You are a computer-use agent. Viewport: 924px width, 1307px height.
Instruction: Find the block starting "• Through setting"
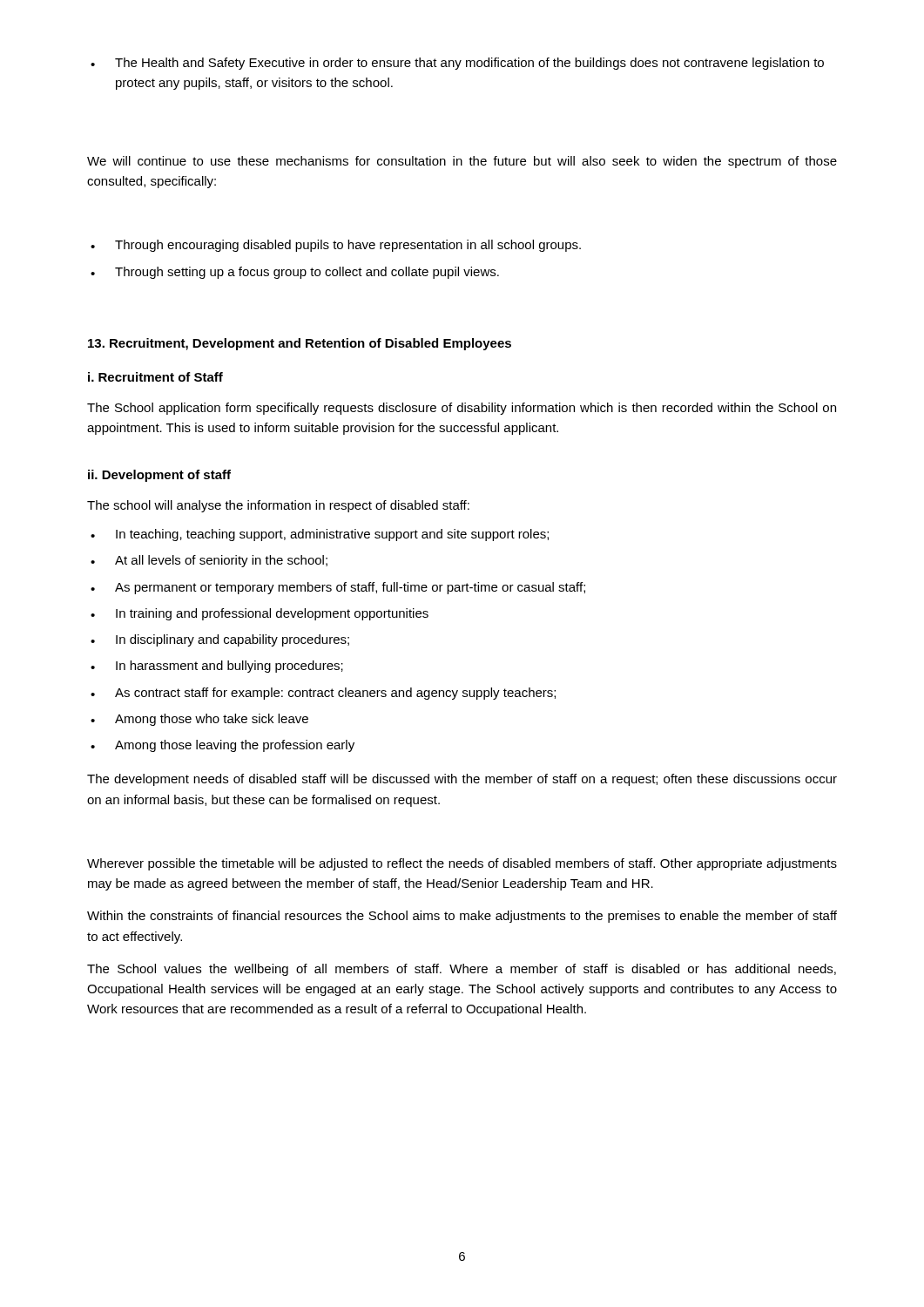pyautogui.click(x=462, y=273)
